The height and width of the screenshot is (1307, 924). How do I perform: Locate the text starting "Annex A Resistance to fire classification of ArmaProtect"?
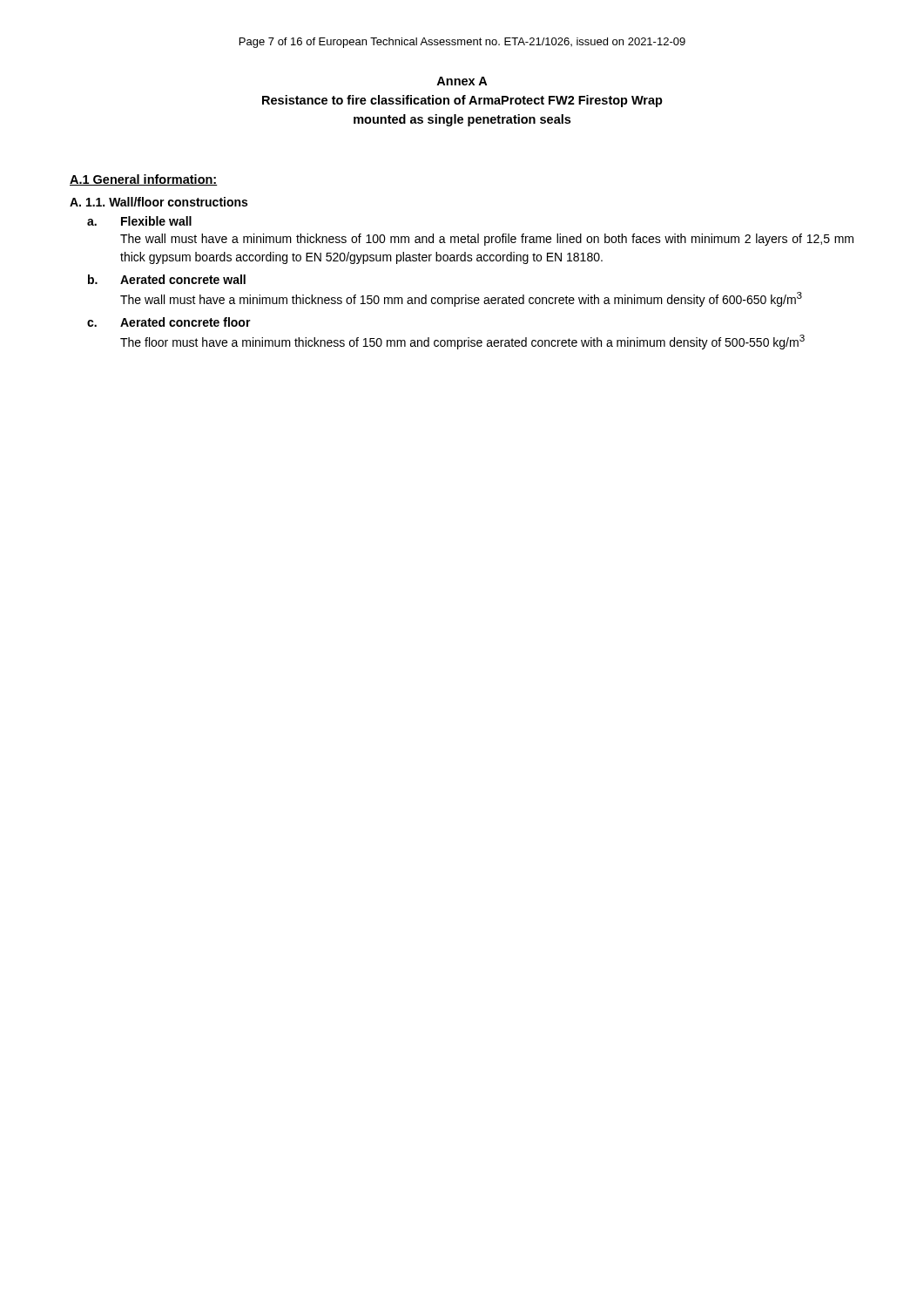point(462,101)
